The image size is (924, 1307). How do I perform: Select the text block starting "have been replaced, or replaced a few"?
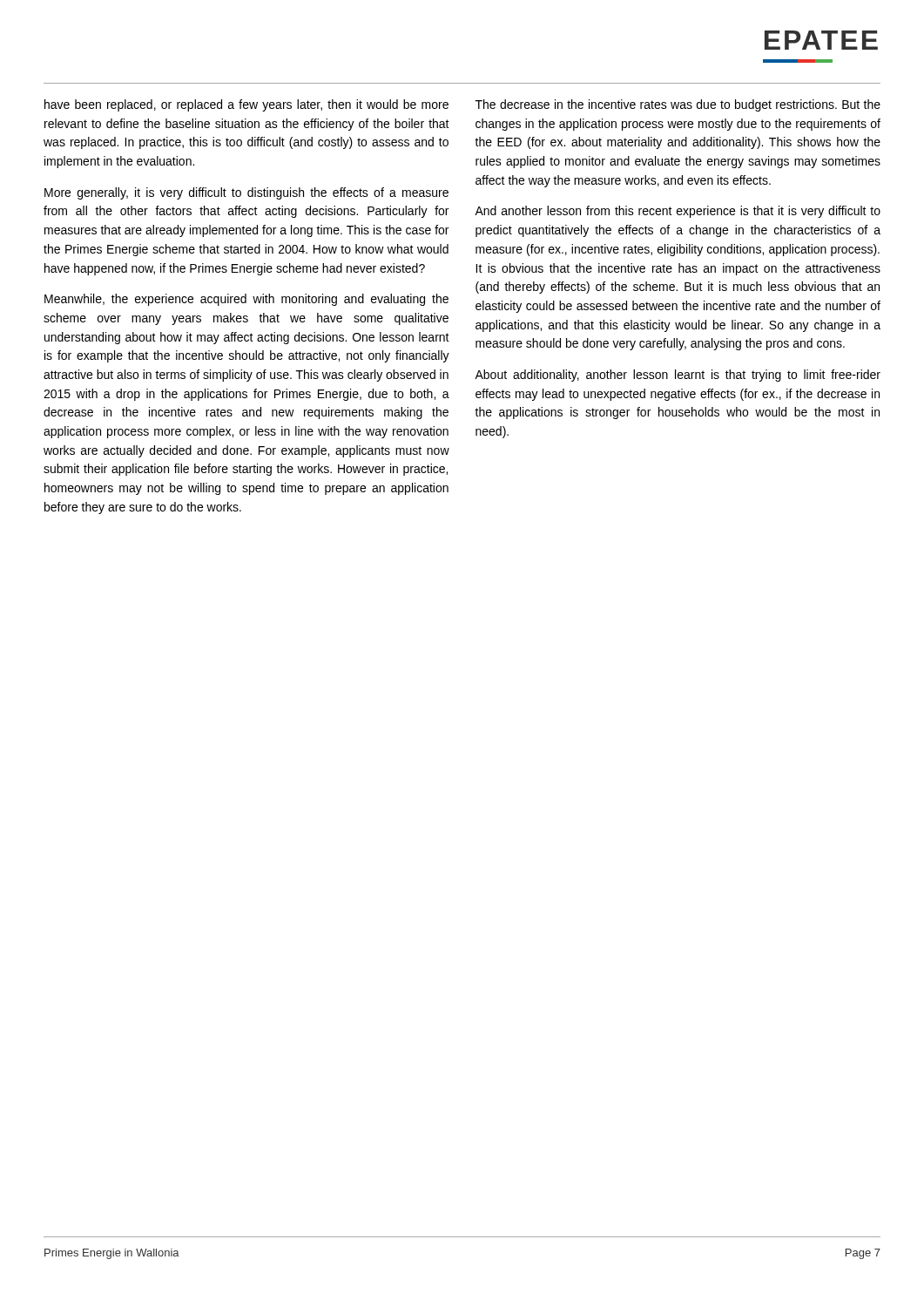point(246,187)
